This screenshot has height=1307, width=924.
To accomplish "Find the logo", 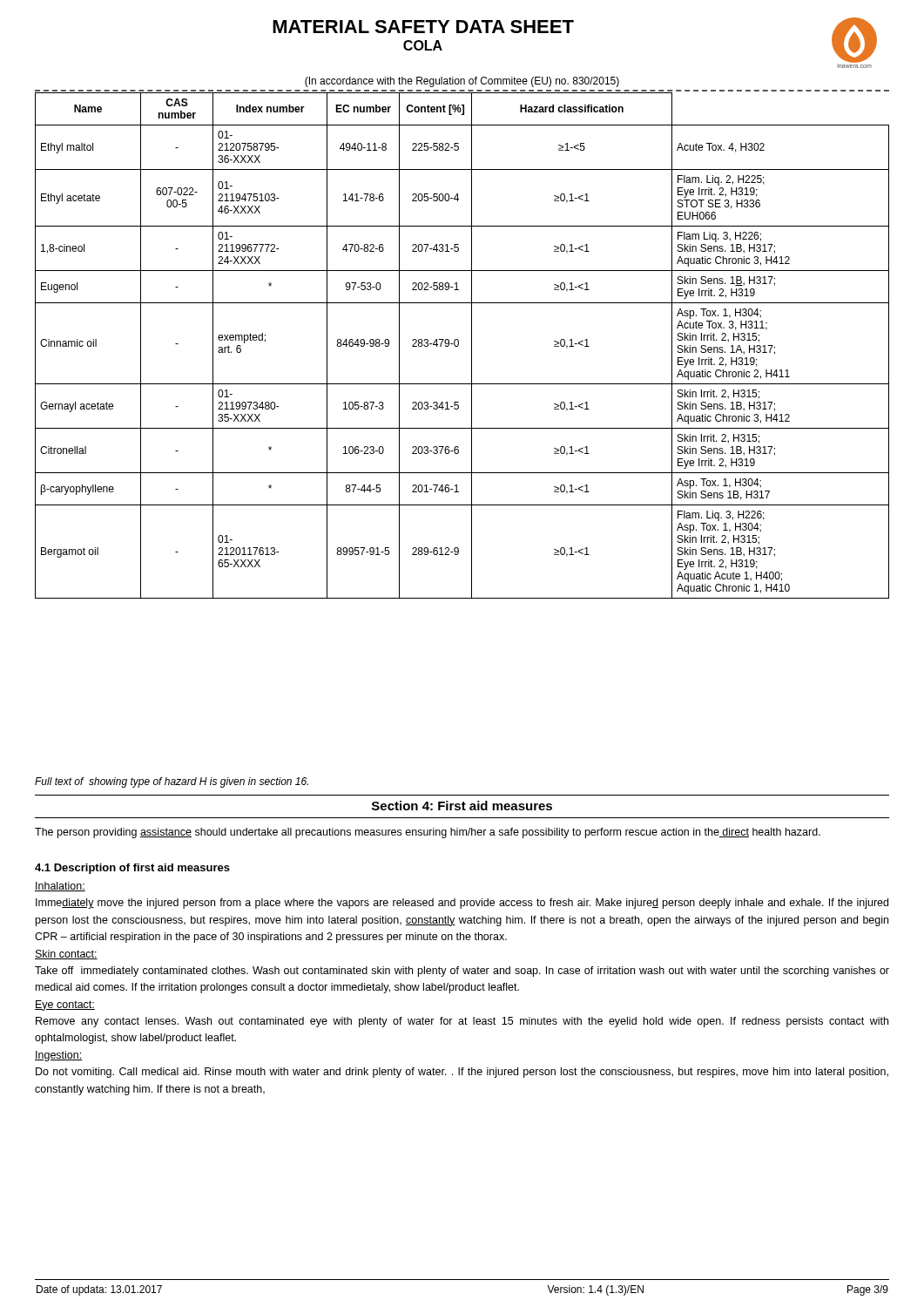I will coord(854,45).
